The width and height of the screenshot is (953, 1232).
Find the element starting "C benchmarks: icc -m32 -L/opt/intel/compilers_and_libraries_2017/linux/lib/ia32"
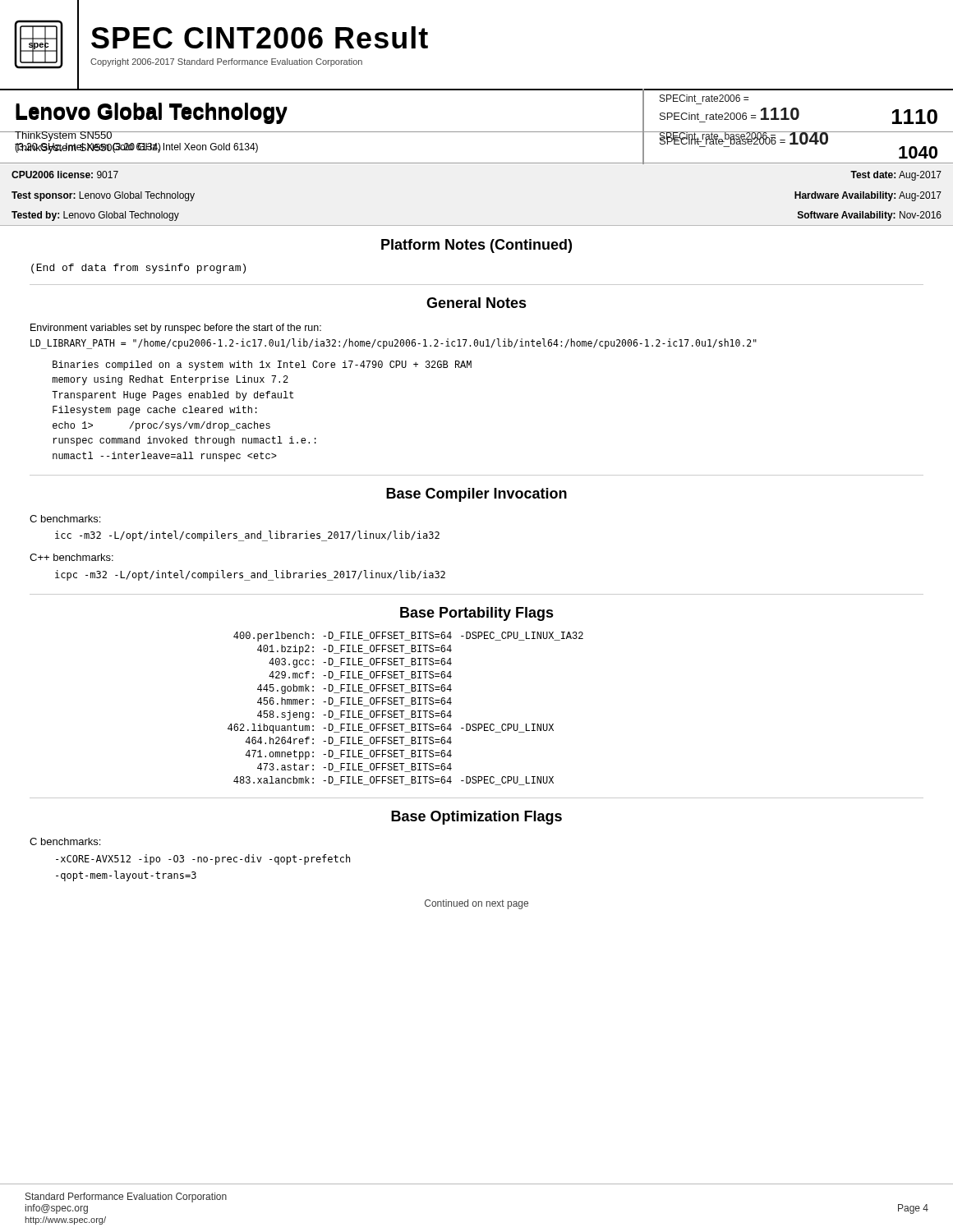(x=235, y=527)
